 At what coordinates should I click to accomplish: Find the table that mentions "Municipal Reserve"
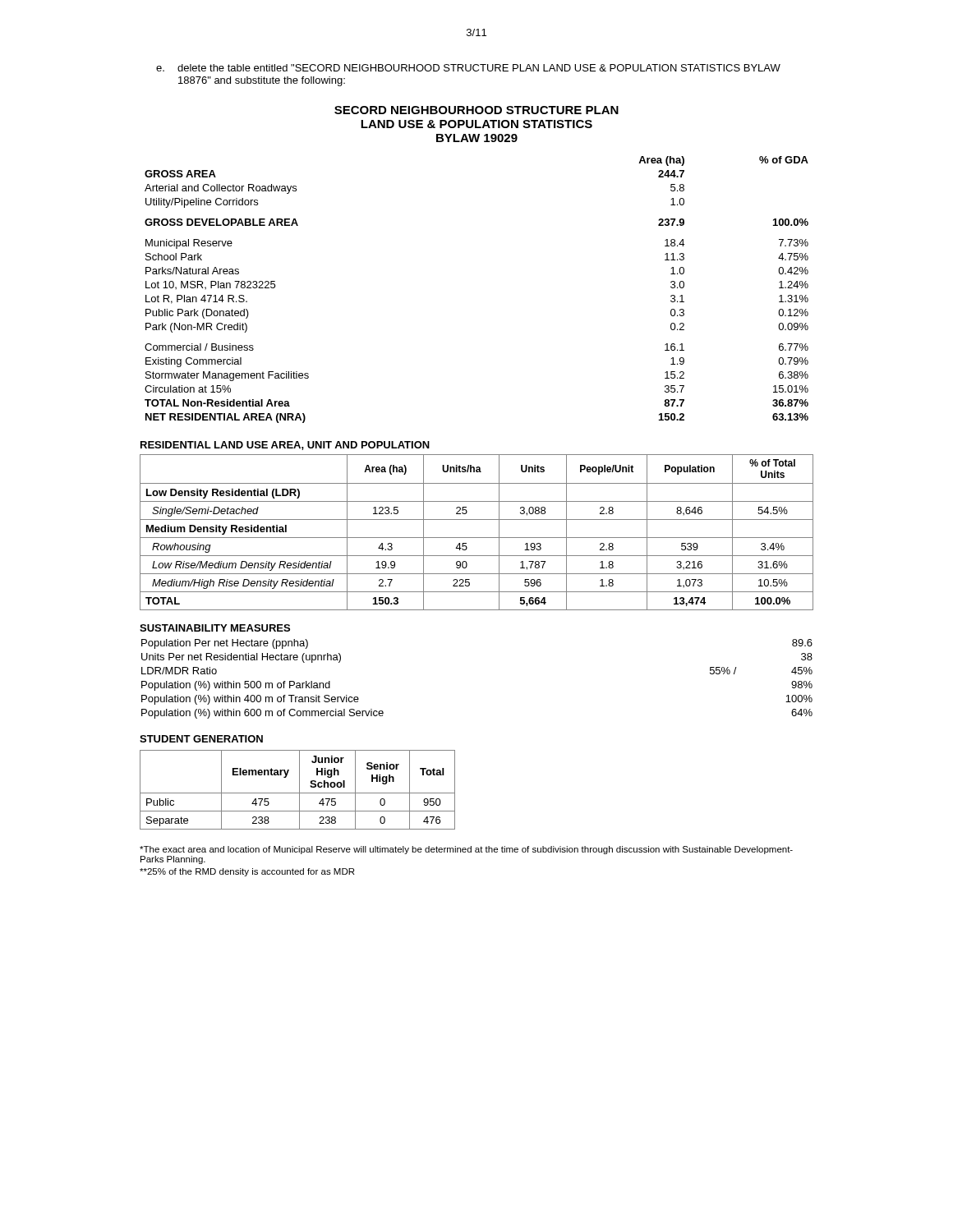pyautogui.click(x=476, y=288)
